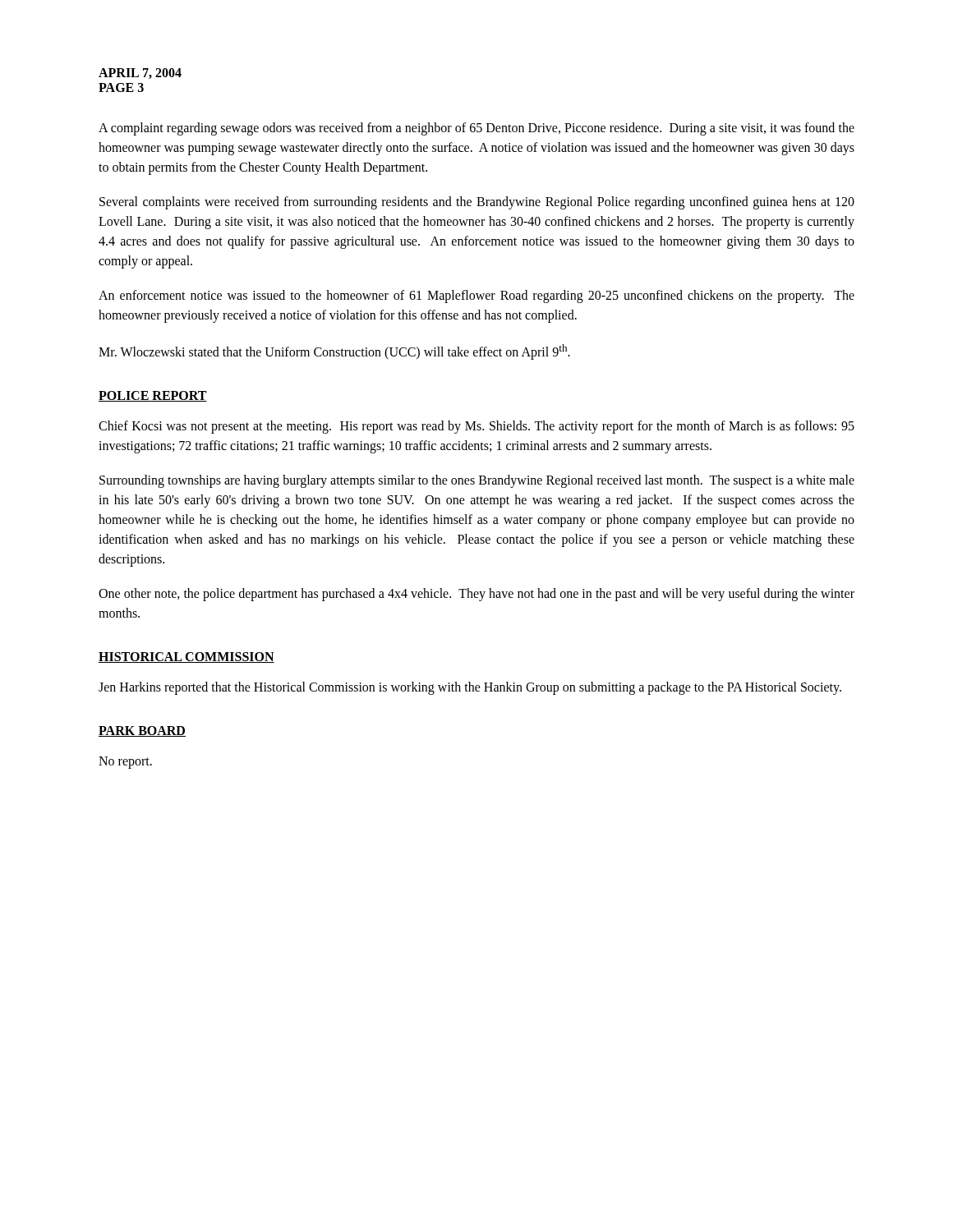Select the text block that reads "One other note, the police department"

pyautogui.click(x=476, y=604)
